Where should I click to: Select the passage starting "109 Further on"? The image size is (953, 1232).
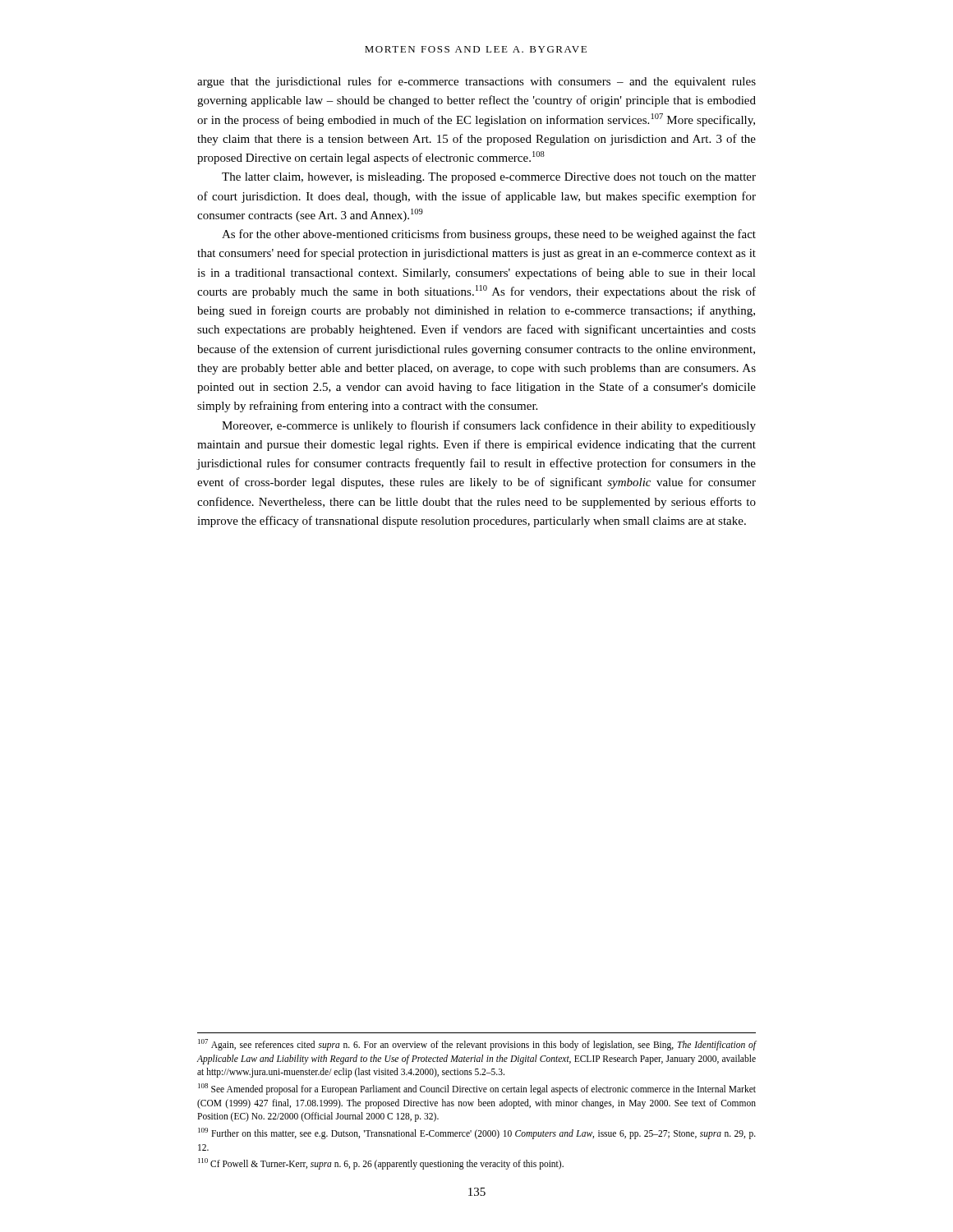(x=476, y=1141)
